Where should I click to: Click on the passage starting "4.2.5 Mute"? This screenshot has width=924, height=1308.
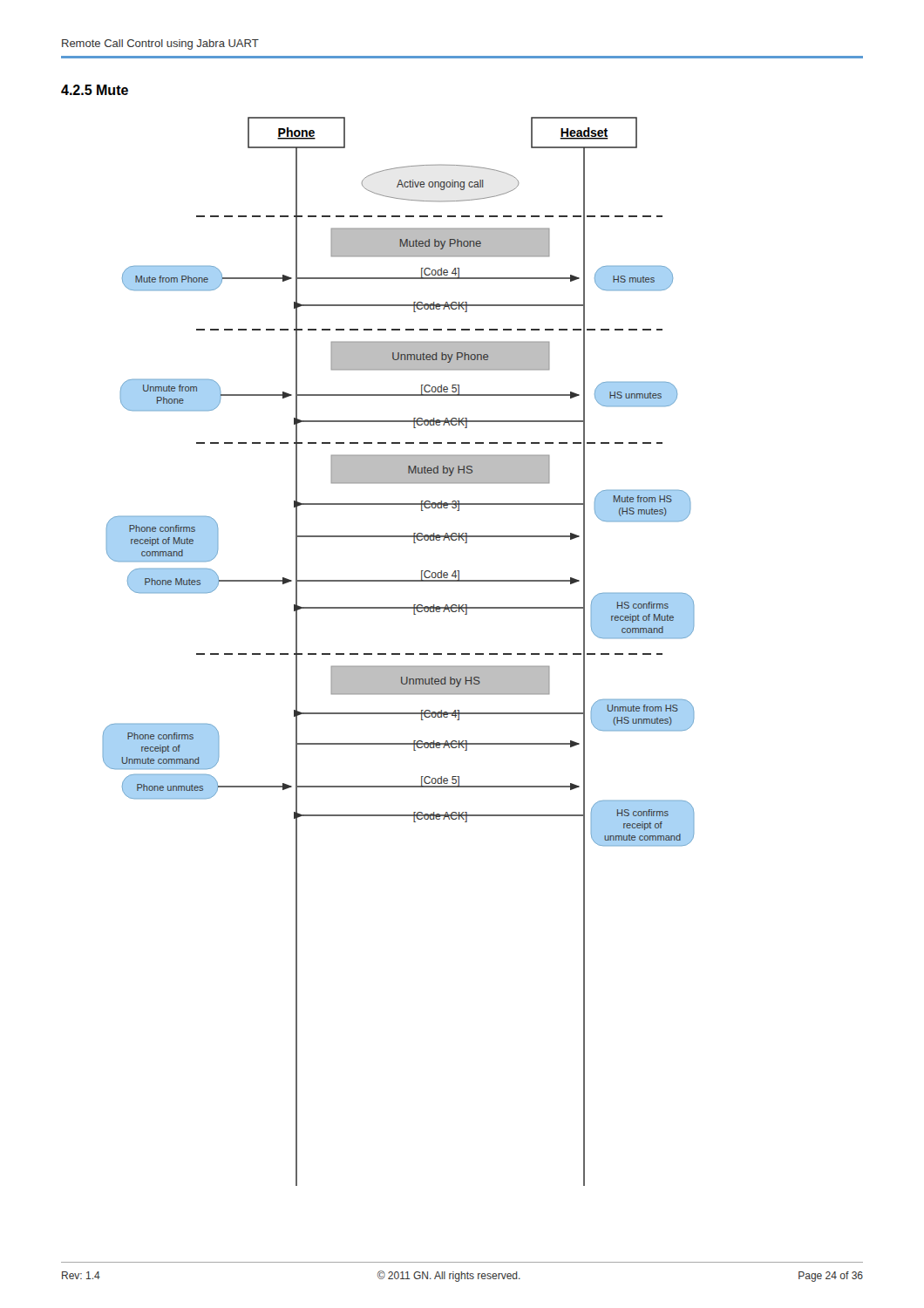point(95,90)
